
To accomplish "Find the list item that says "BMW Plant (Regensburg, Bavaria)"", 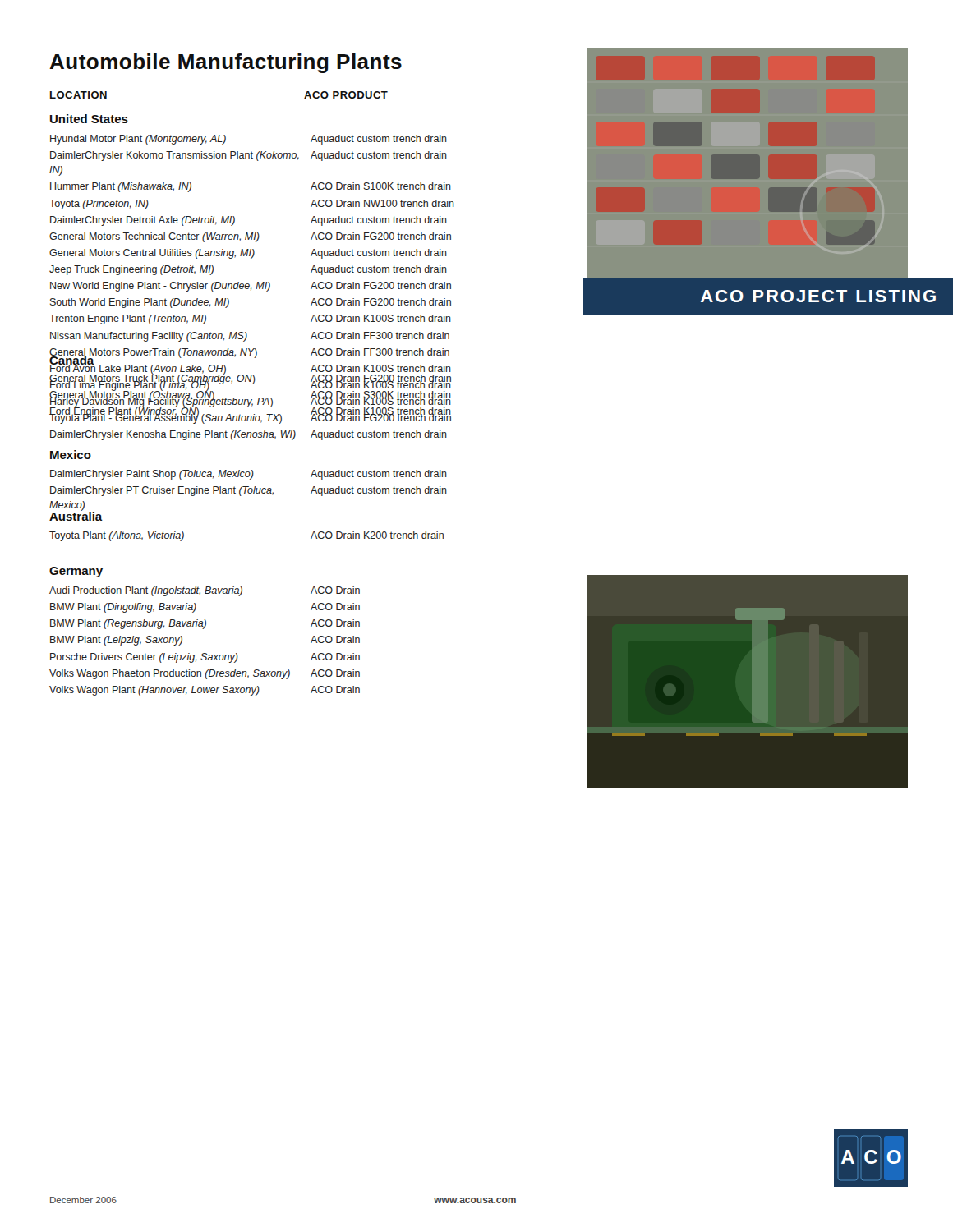I will (205, 624).
